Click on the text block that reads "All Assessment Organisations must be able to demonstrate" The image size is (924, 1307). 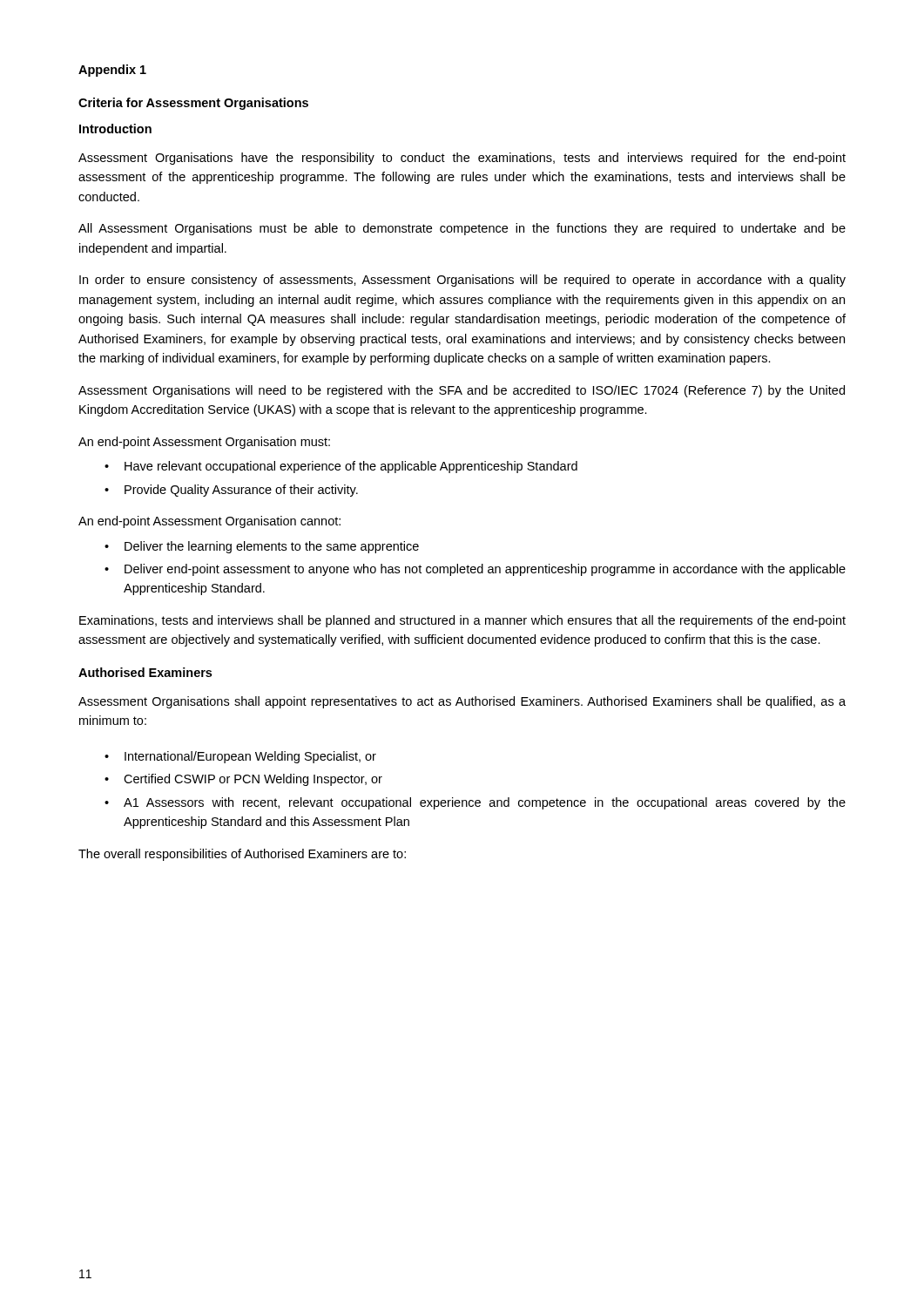click(462, 238)
